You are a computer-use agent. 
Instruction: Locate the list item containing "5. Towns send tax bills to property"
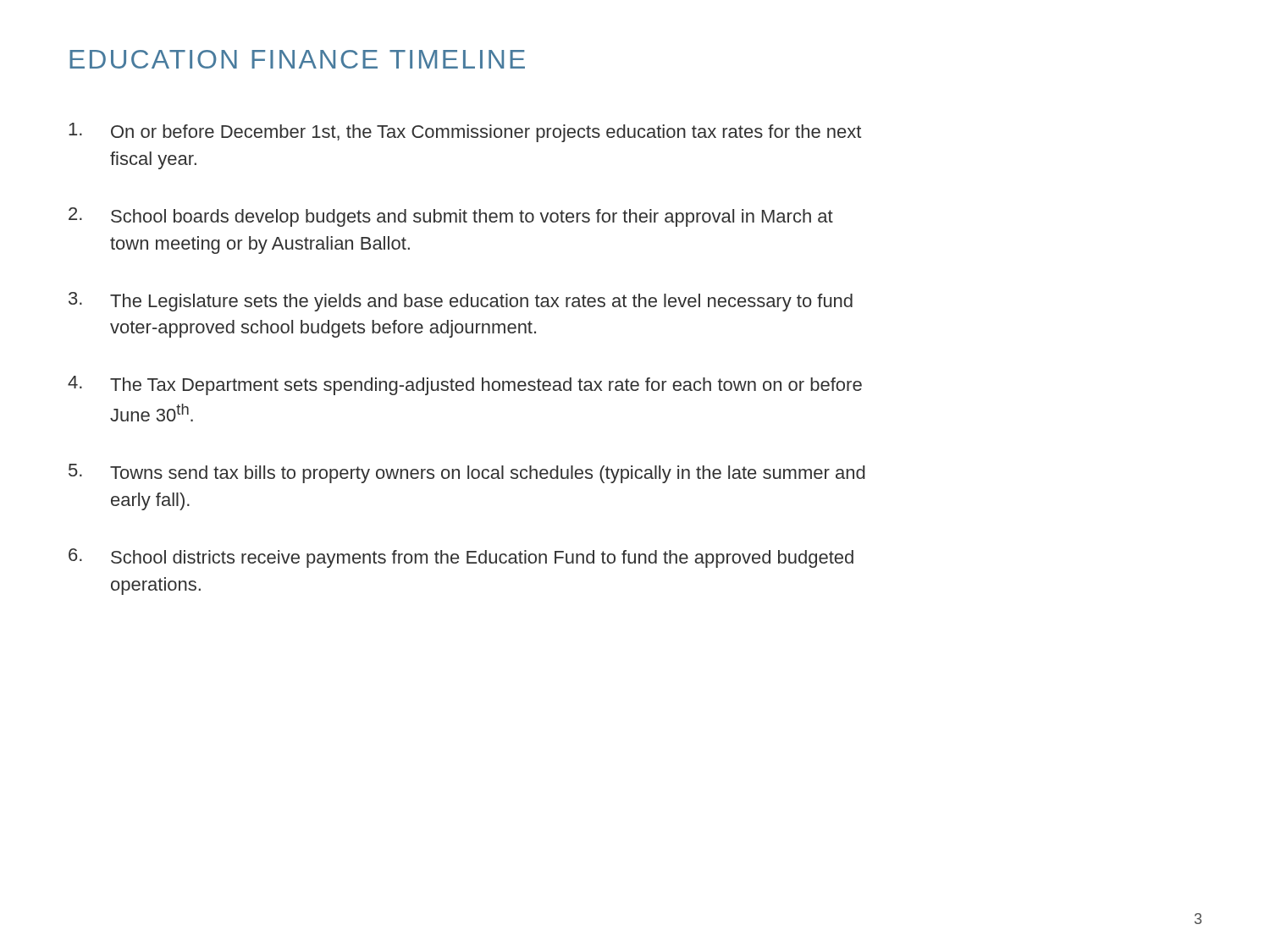pyautogui.click(x=467, y=487)
